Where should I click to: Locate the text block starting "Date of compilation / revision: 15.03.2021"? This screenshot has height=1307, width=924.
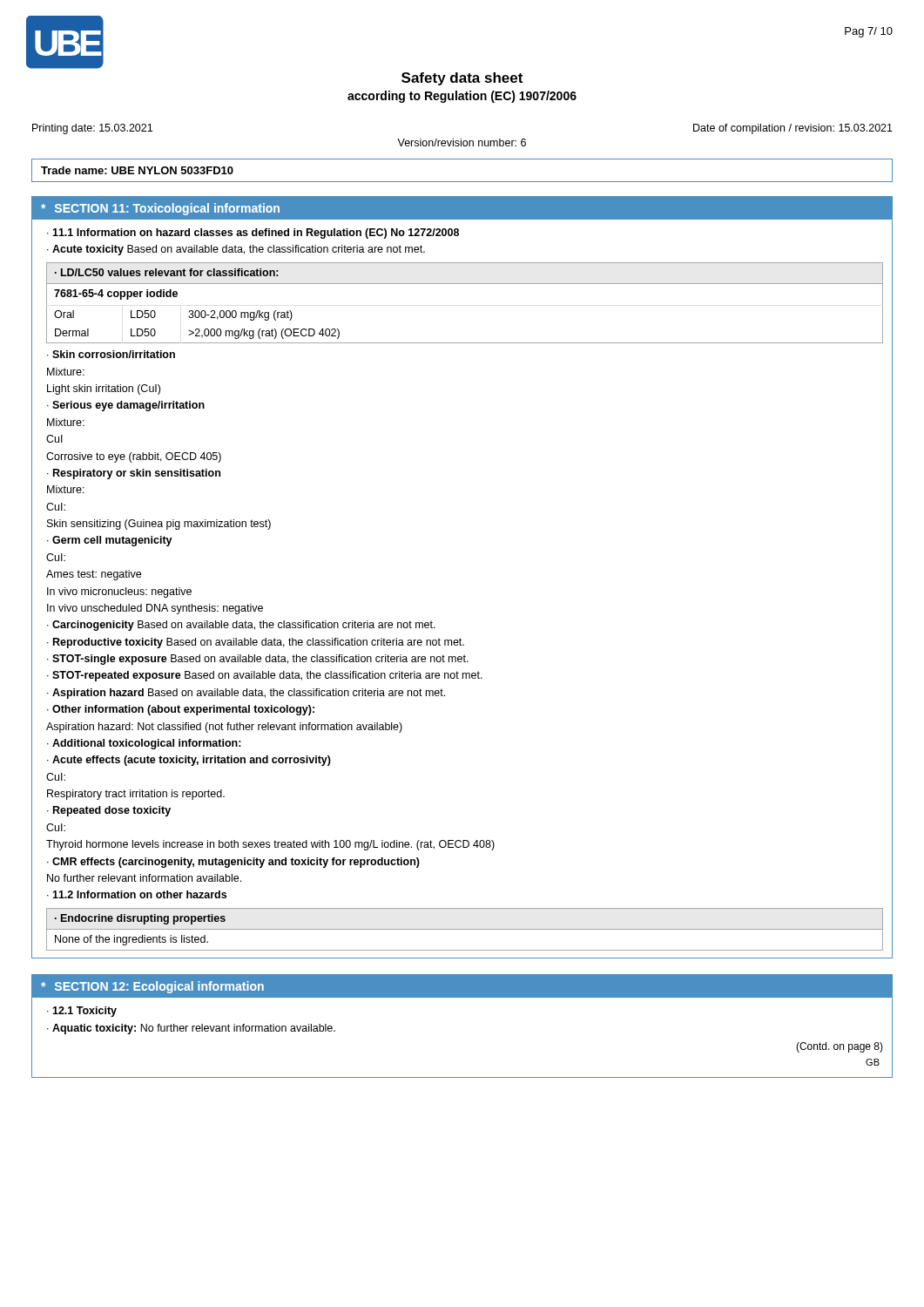(x=793, y=128)
